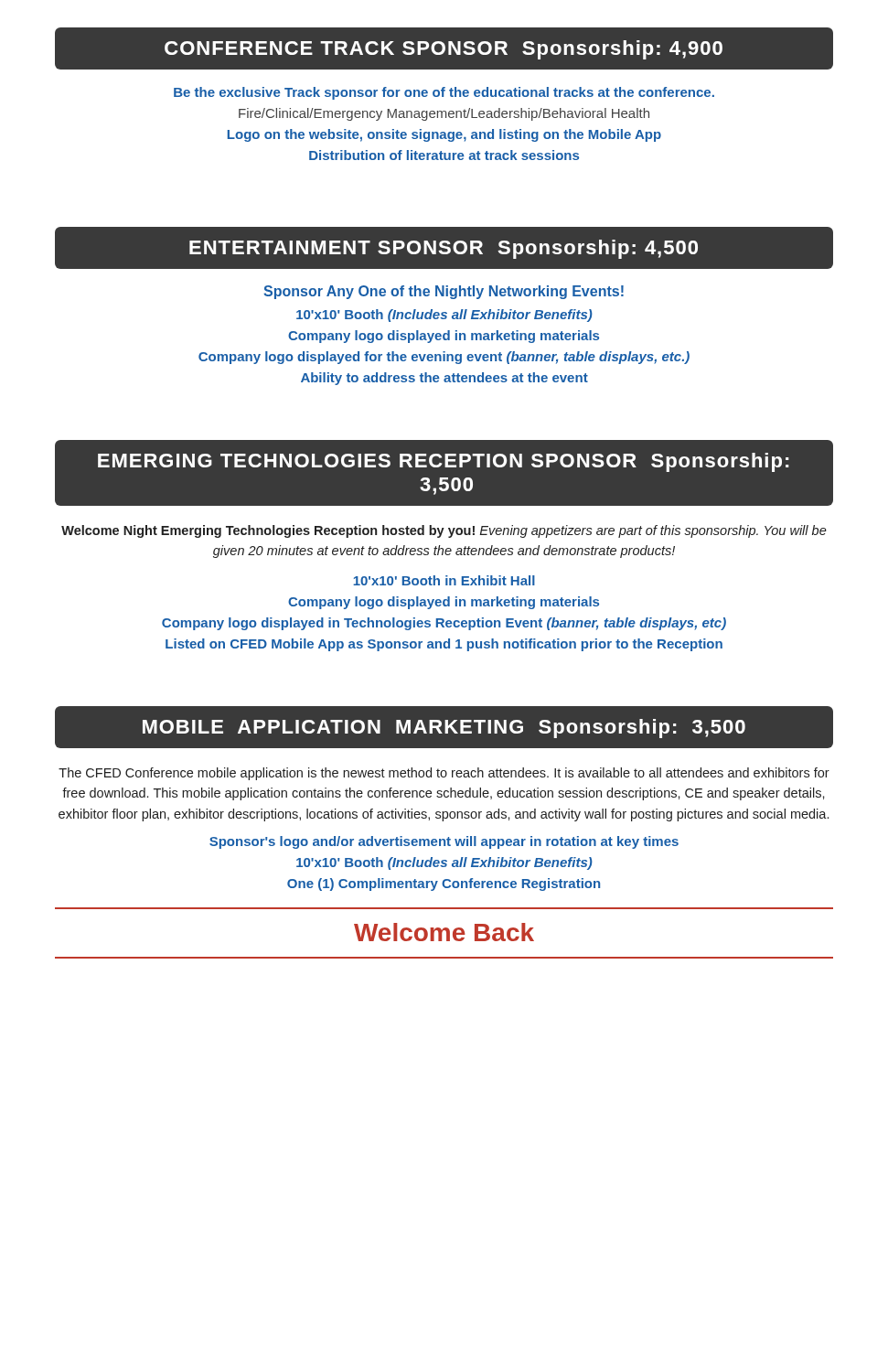Click on the region starting "ENTERTAINMENT SPONSOR Sponsorship: 4,500"

444,248
